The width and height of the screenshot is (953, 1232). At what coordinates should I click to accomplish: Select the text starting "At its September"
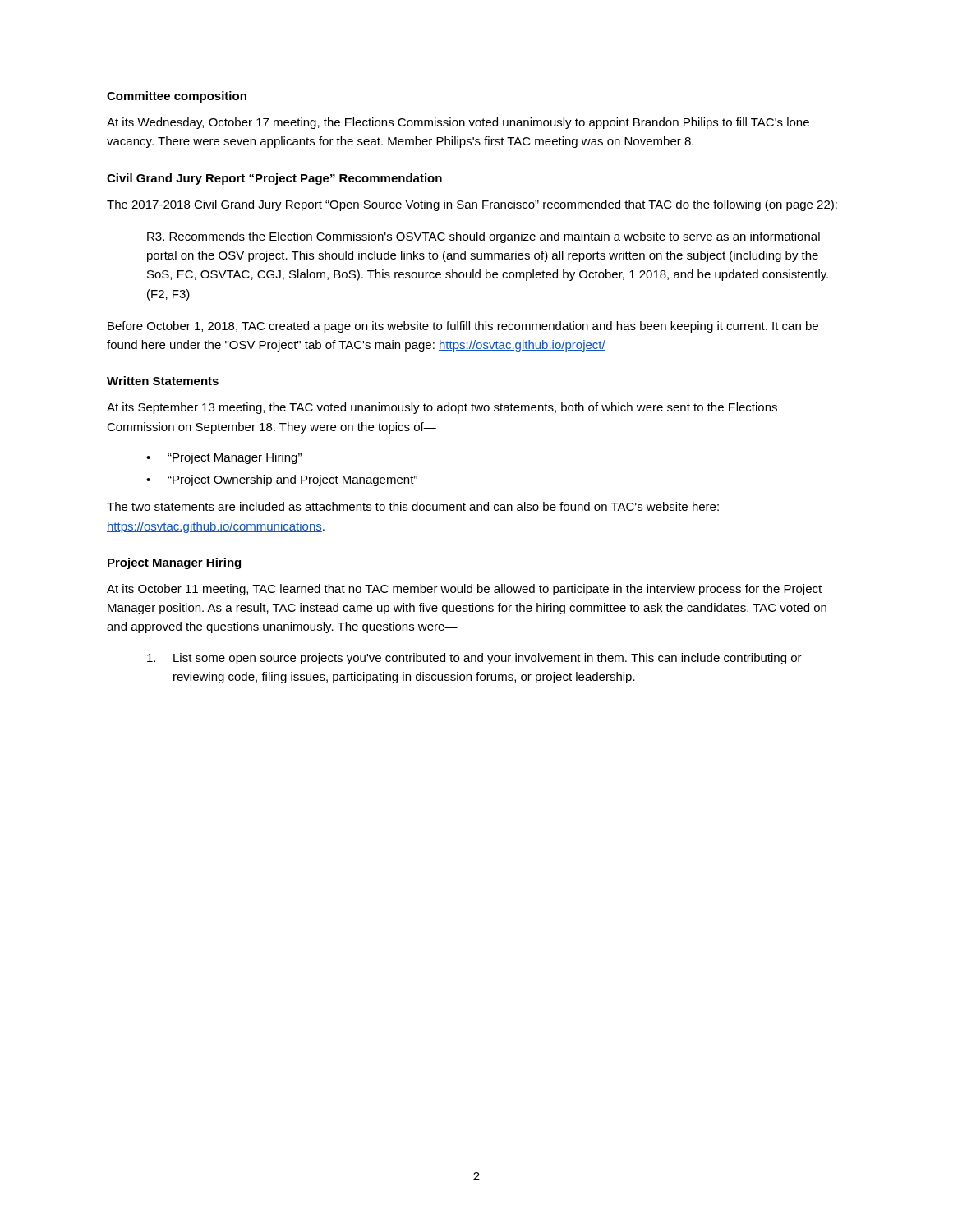tap(442, 417)
